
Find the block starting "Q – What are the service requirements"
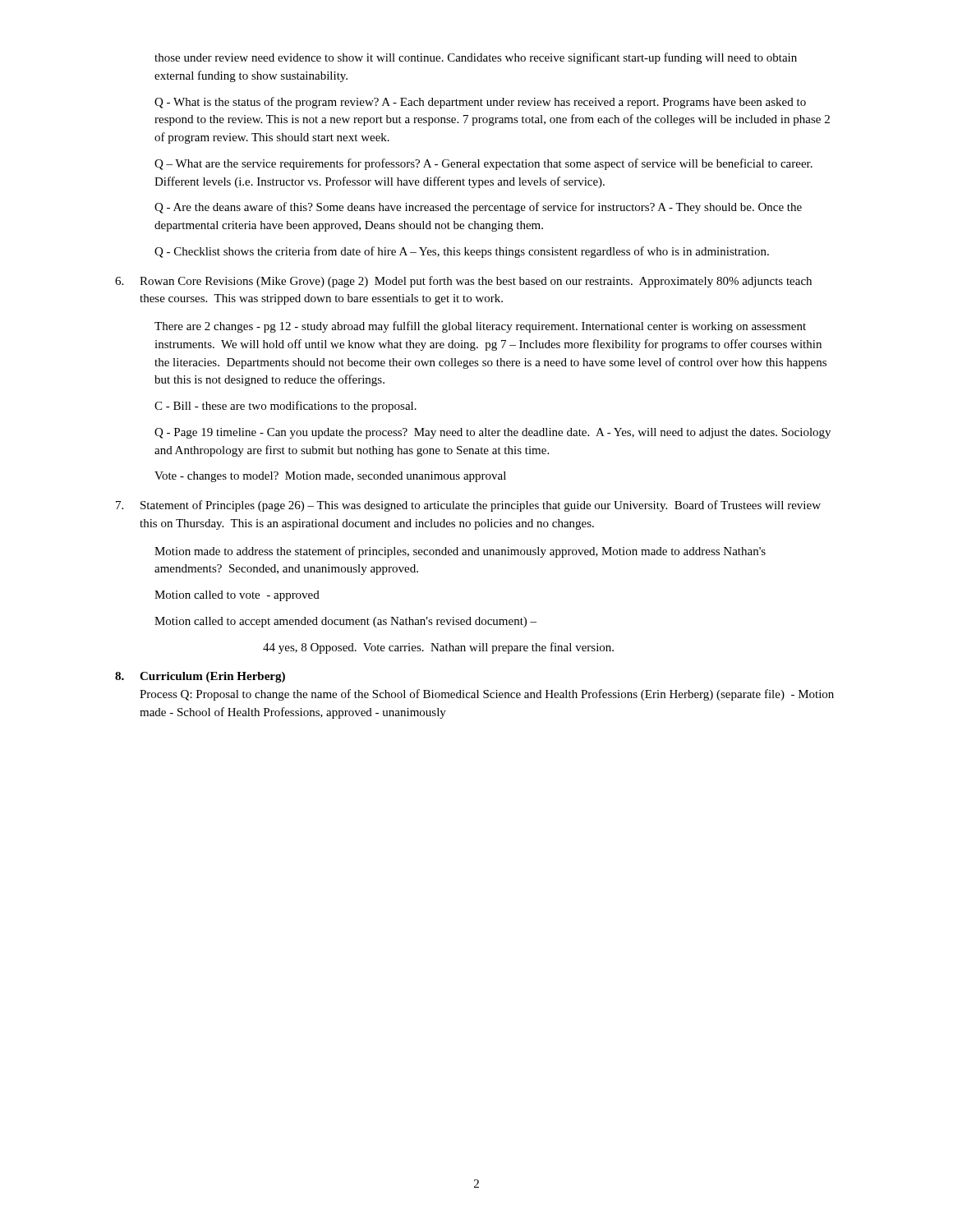click(x=484, y=172)
